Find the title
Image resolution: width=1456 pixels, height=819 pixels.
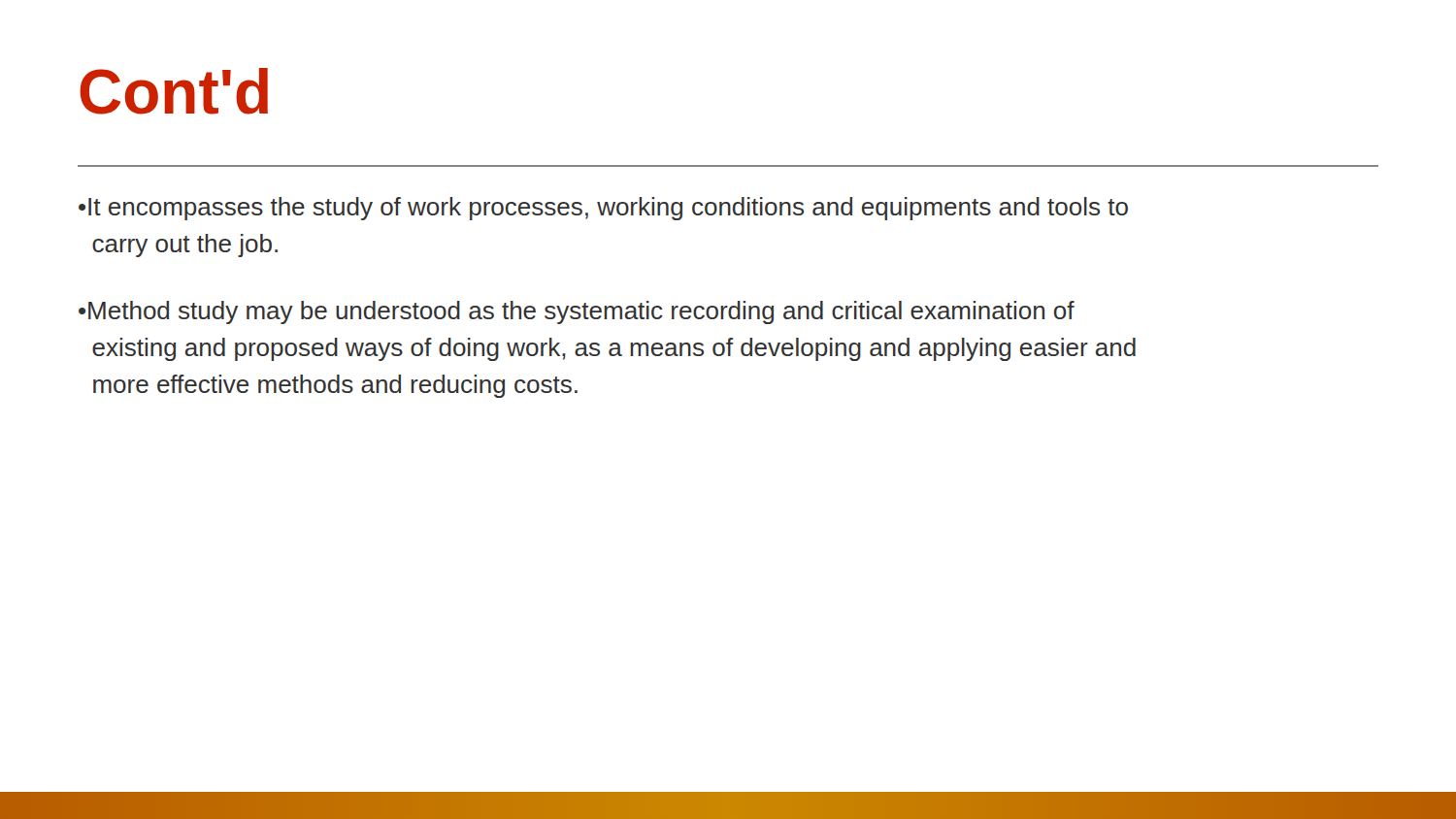(x=175, y=92)
